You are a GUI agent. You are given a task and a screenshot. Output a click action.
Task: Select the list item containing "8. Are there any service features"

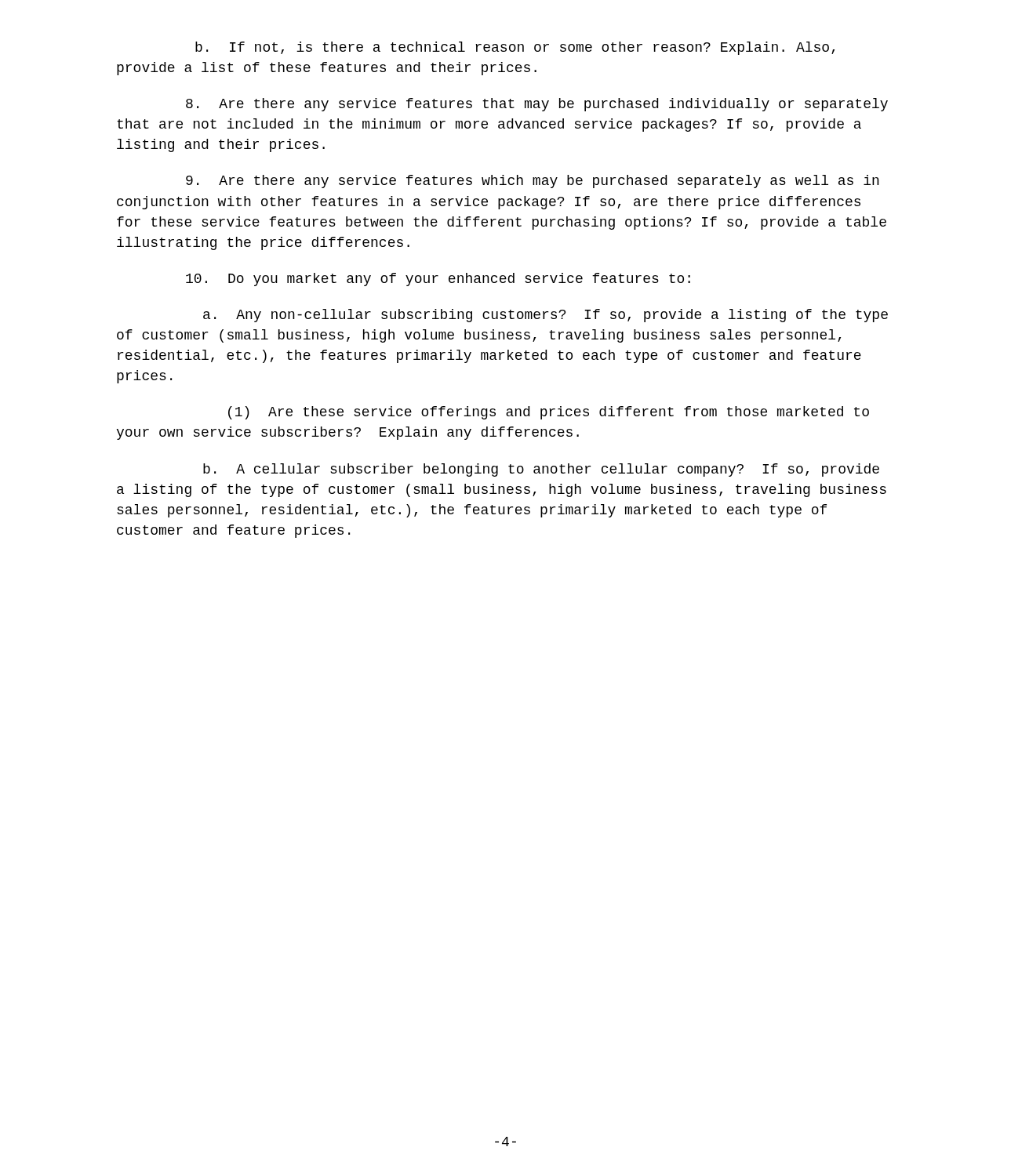click(x=505, y=125)
